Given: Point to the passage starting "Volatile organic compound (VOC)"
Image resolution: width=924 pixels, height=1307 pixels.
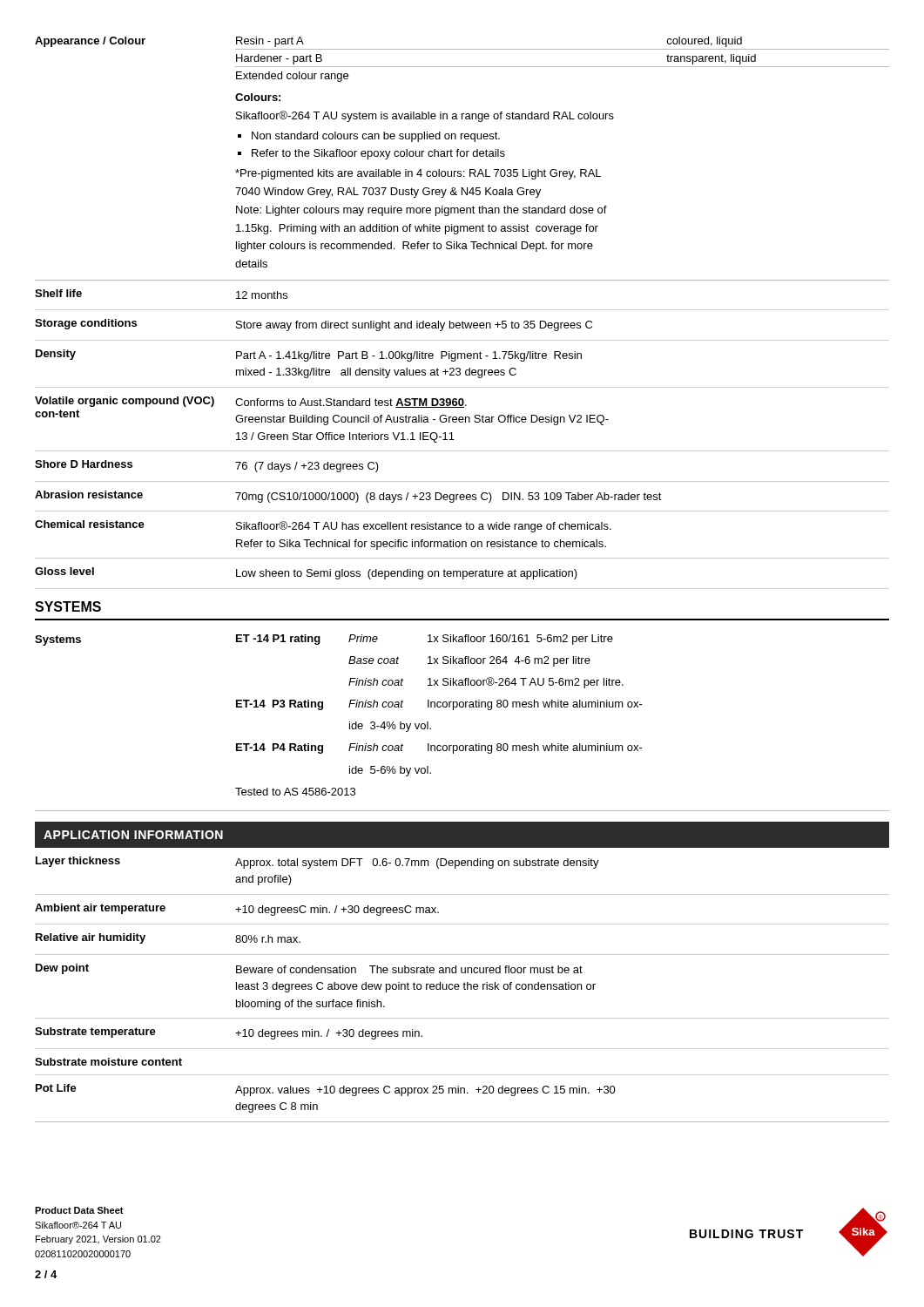Looking at the screenshot, I should [x=462, y=419].
